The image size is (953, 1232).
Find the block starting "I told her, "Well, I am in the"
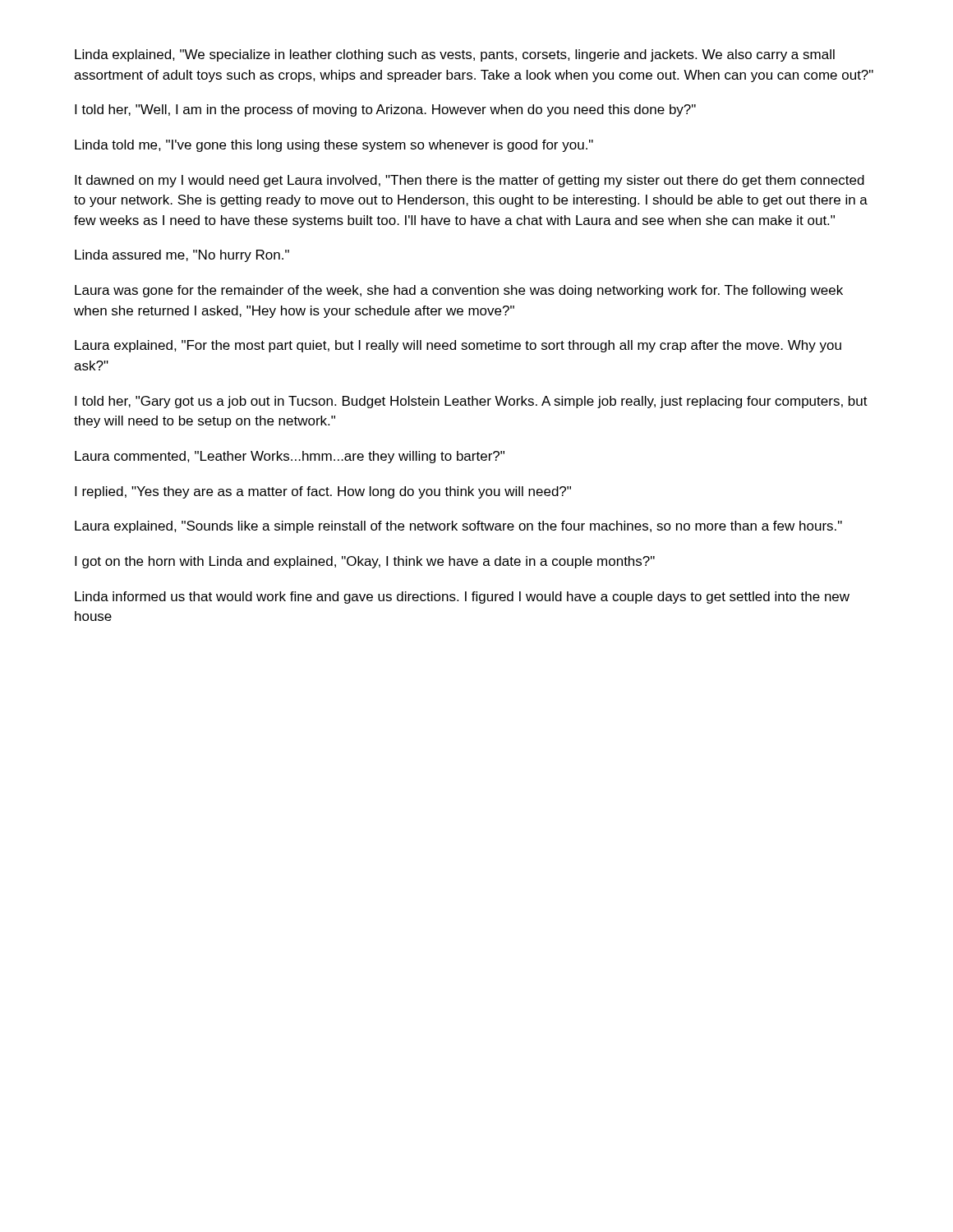[385, 110]
